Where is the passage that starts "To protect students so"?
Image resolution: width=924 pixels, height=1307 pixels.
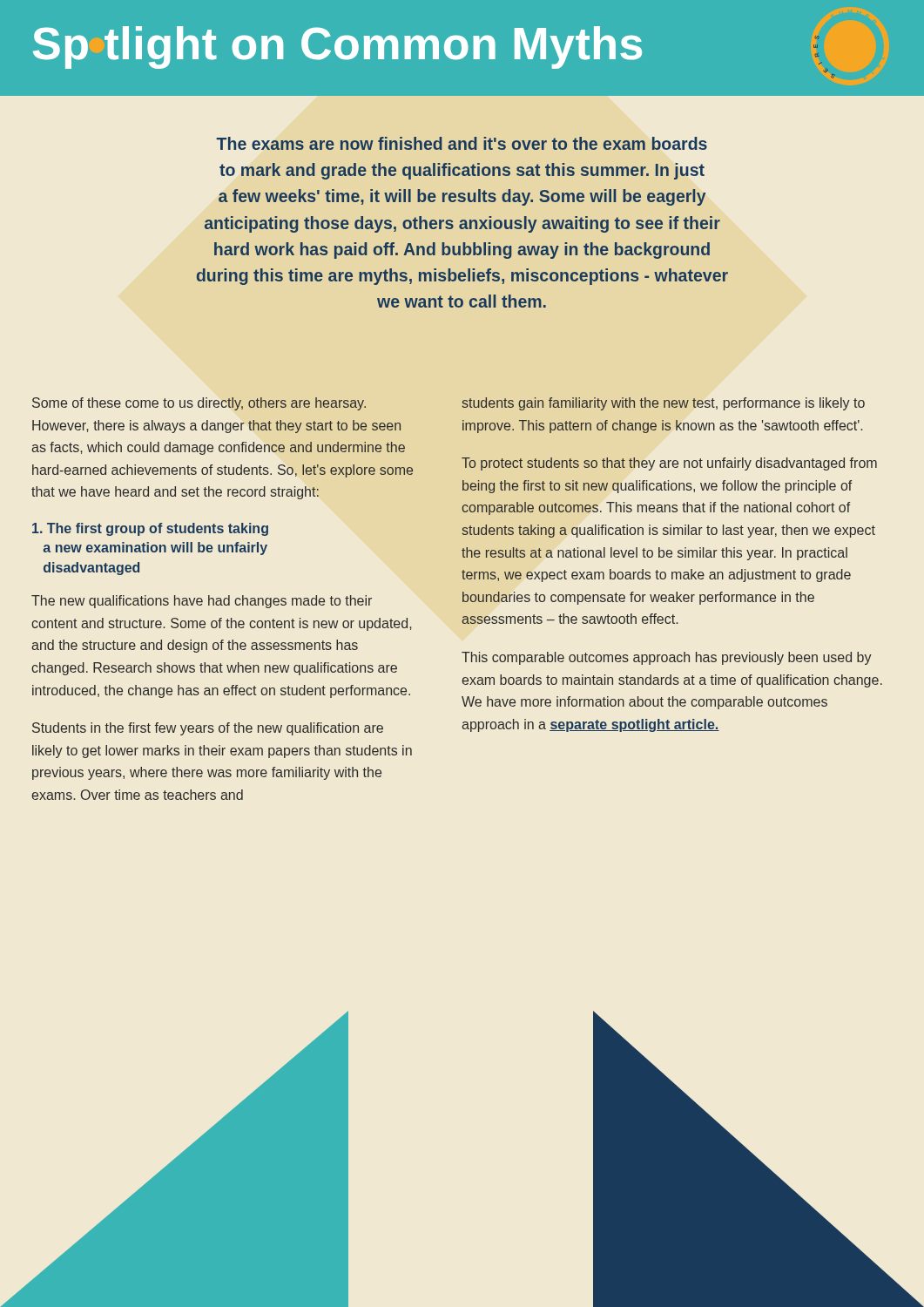pos(675,542)
